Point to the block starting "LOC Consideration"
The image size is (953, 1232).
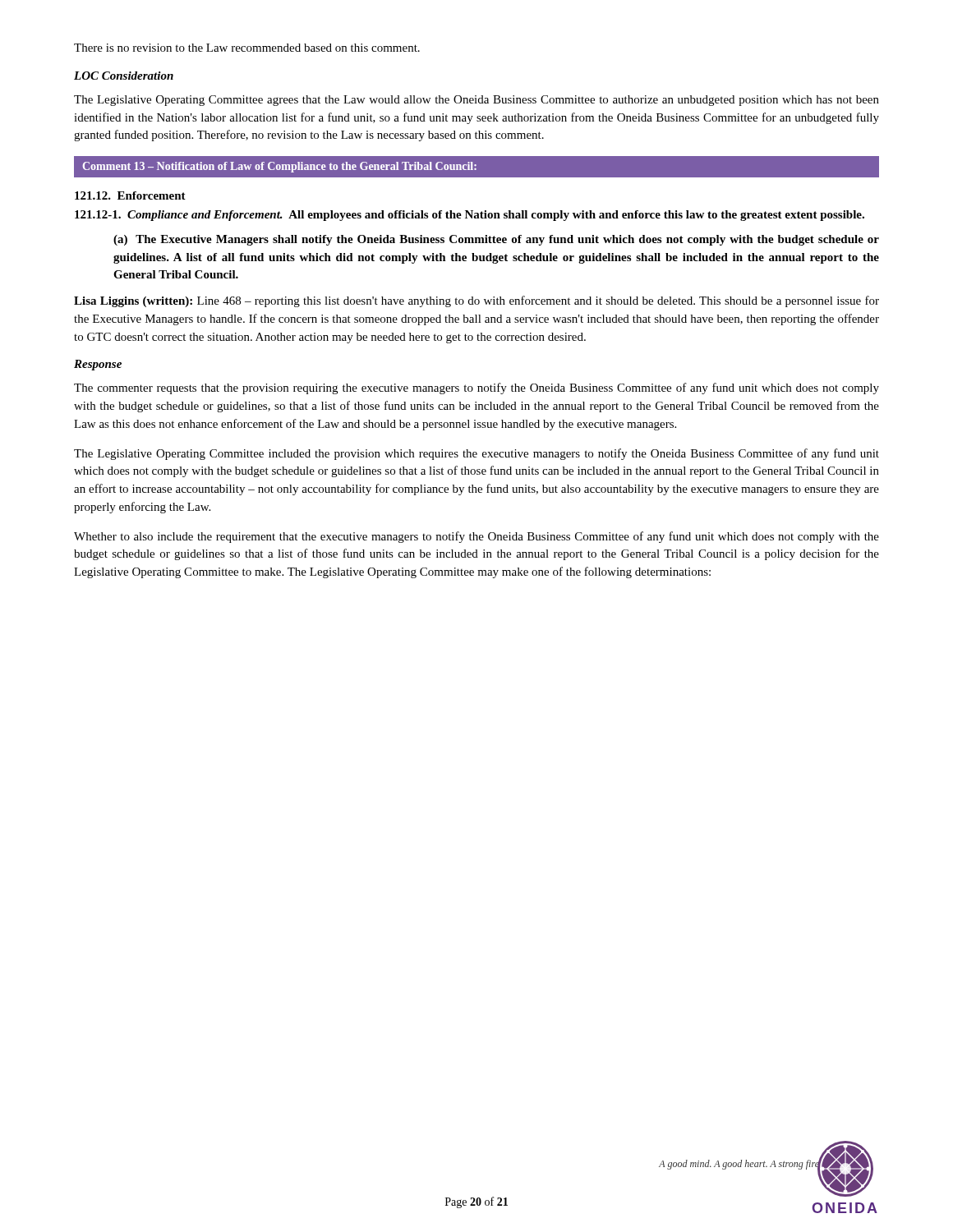(x=124, y=75)
